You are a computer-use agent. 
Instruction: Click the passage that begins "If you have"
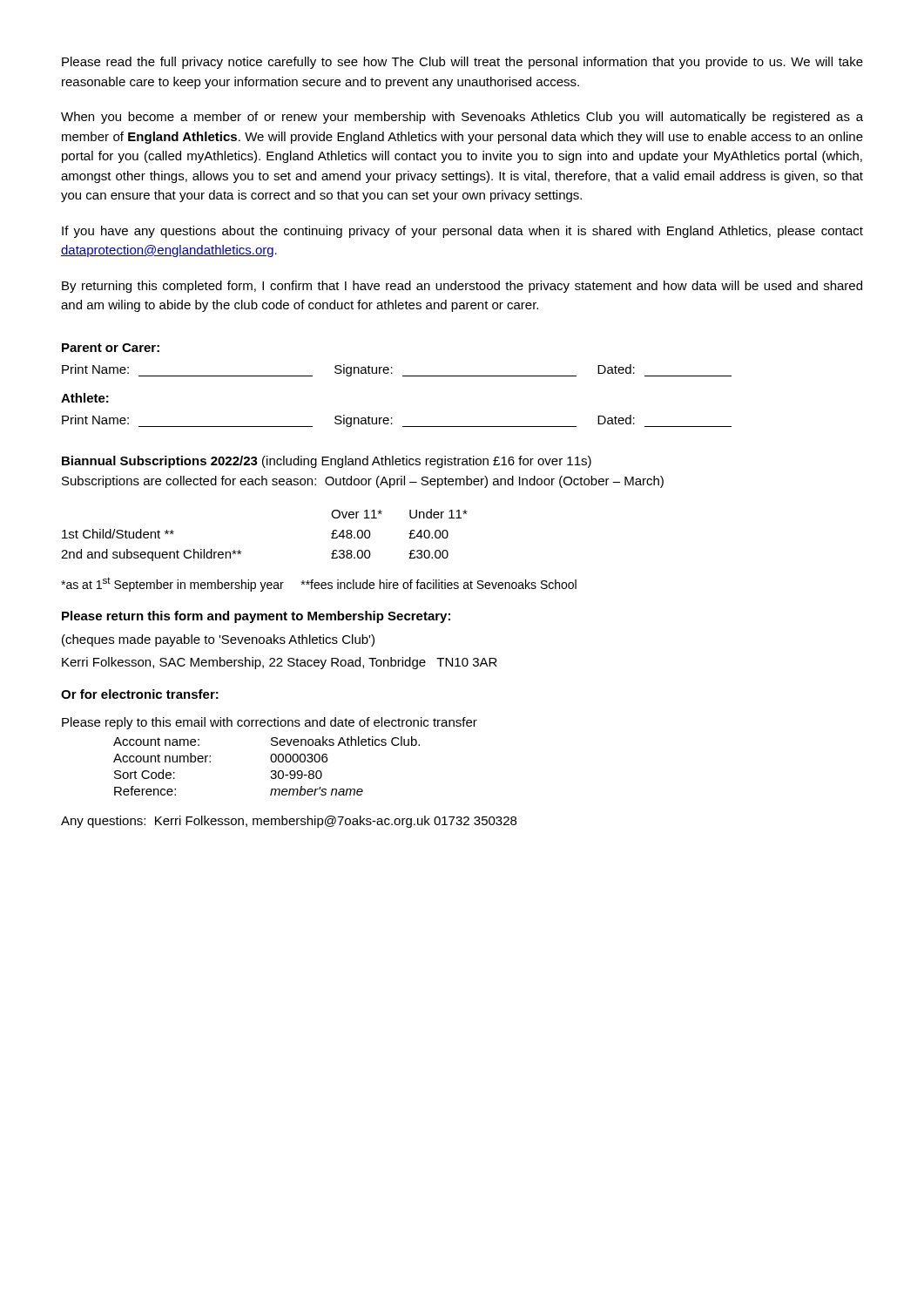click(462, 240)
